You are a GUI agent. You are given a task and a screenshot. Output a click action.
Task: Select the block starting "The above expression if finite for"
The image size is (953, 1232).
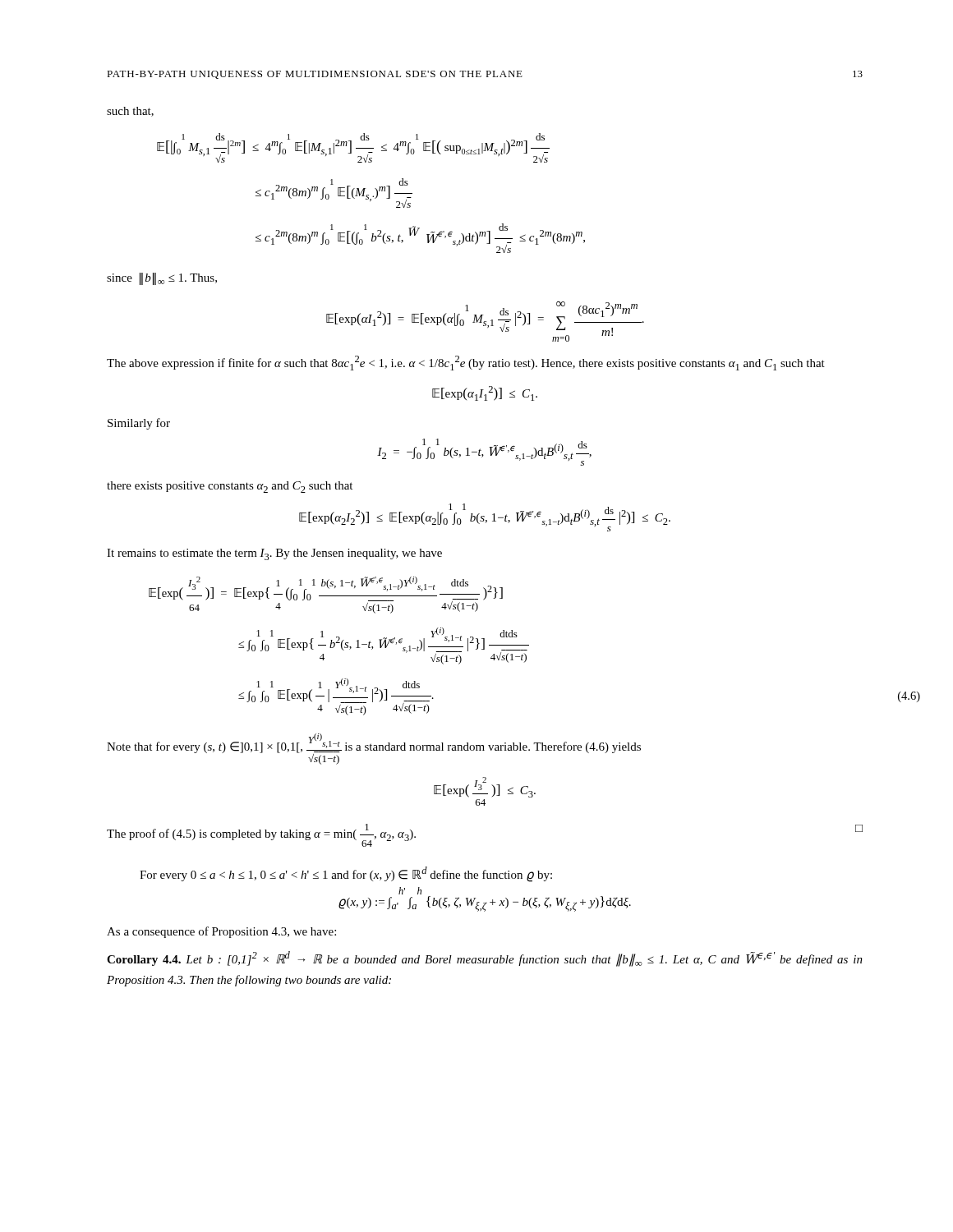click(466, 363)
